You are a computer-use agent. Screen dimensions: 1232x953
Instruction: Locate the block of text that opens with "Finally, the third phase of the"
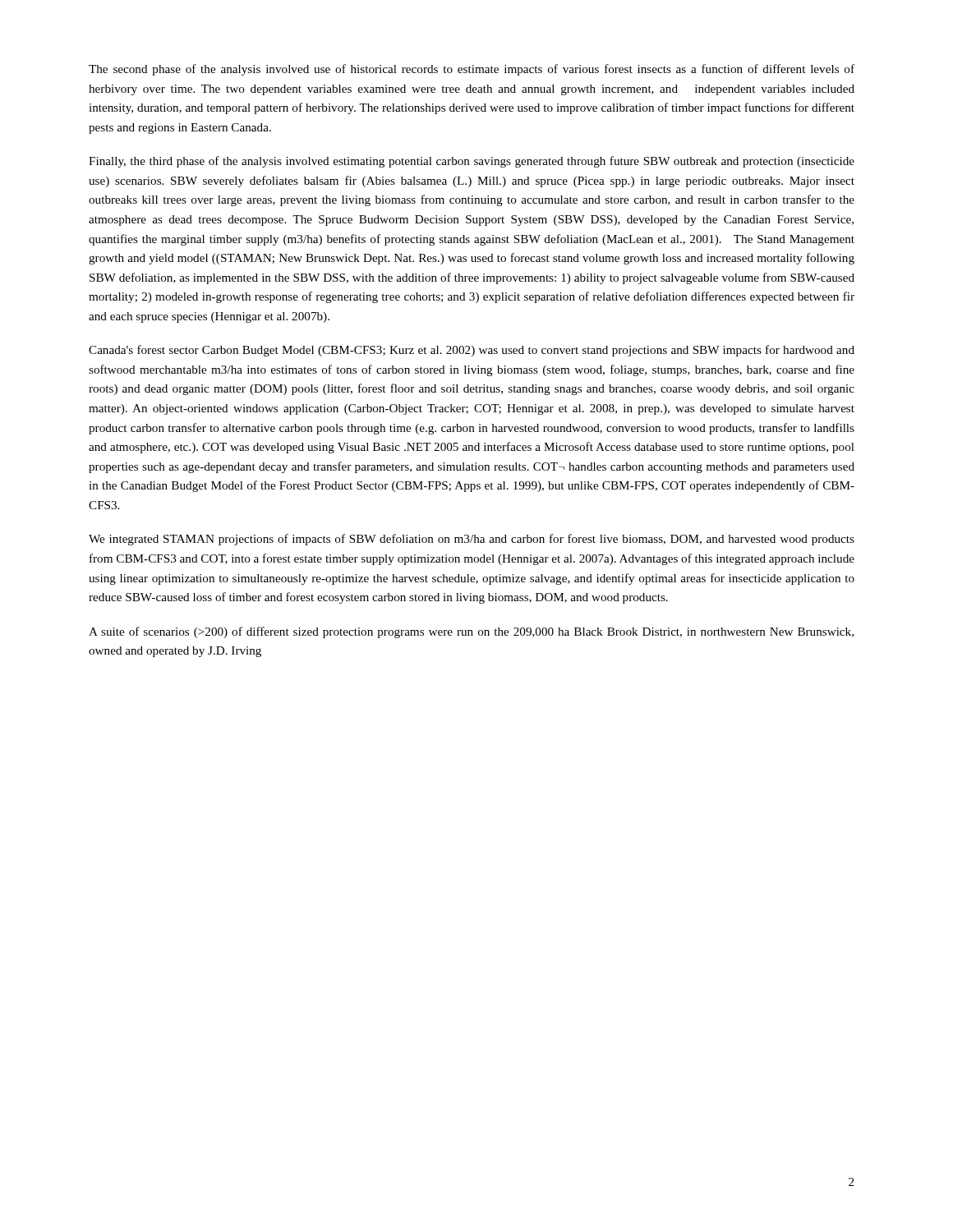472,238
